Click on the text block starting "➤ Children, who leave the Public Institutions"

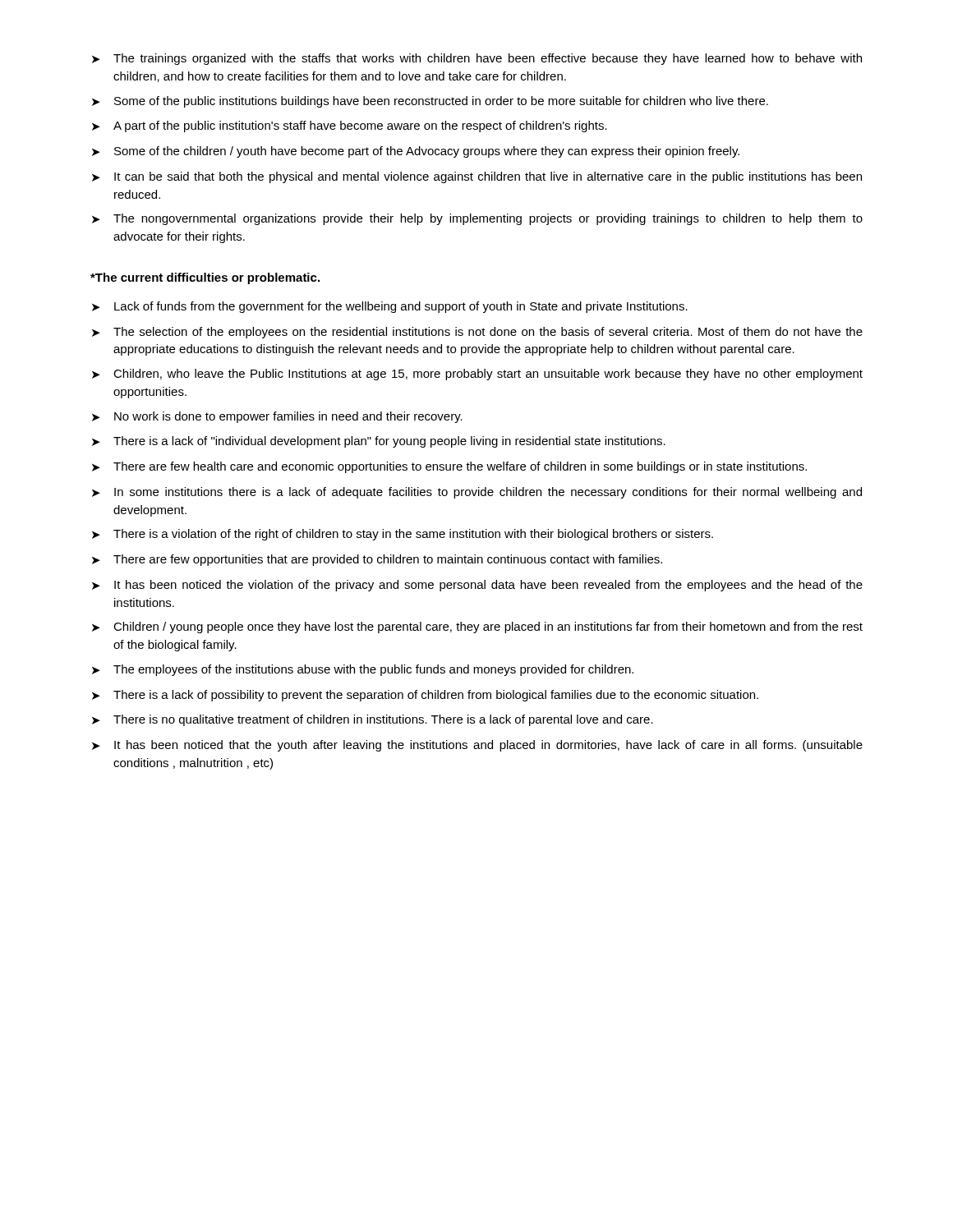[476, 383]
